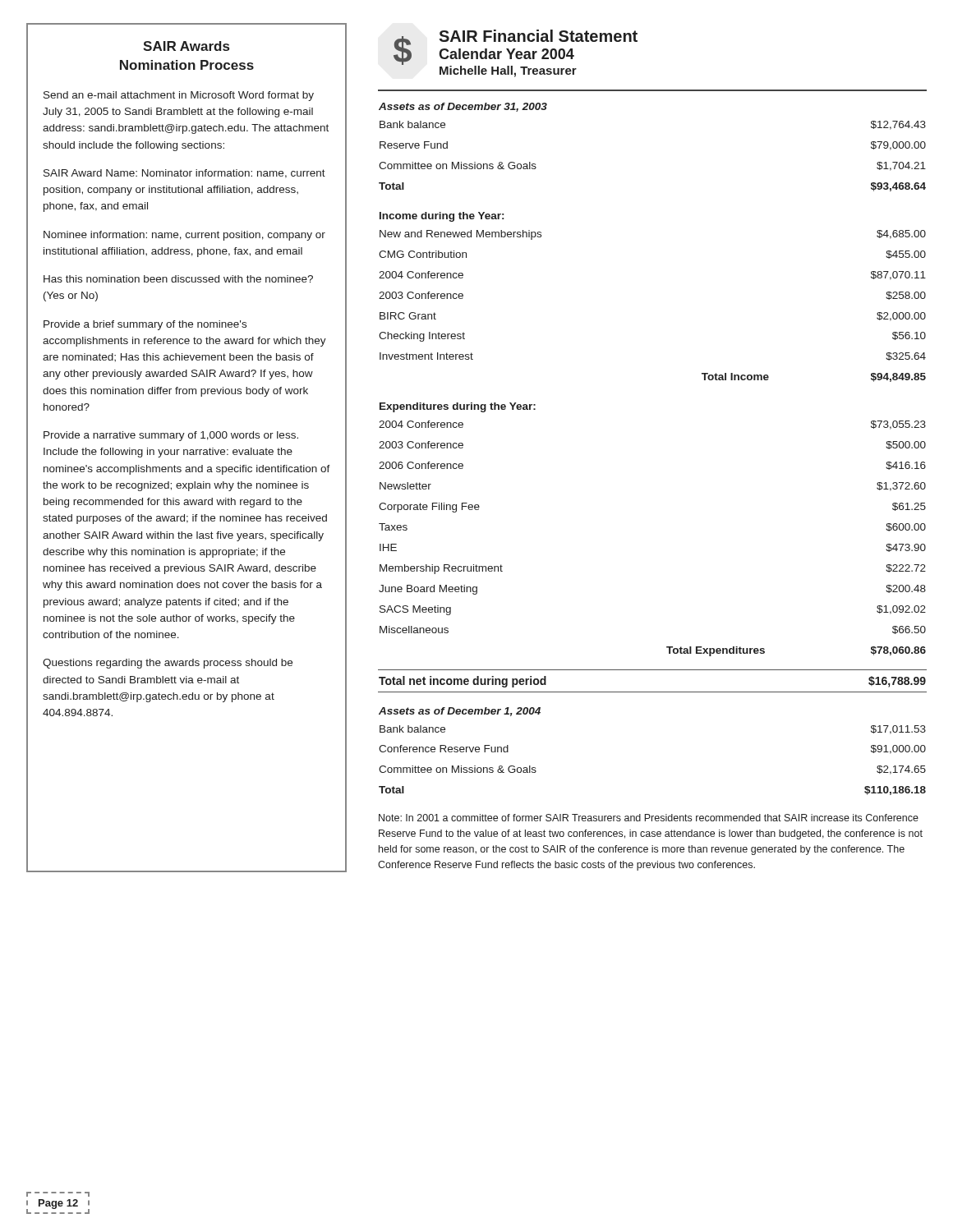This screenshot has width=953, height=1232.
Task: Click on the element starting "Provide a brief summary of the nominee's accomplishments"
Action: coord(184,365)
